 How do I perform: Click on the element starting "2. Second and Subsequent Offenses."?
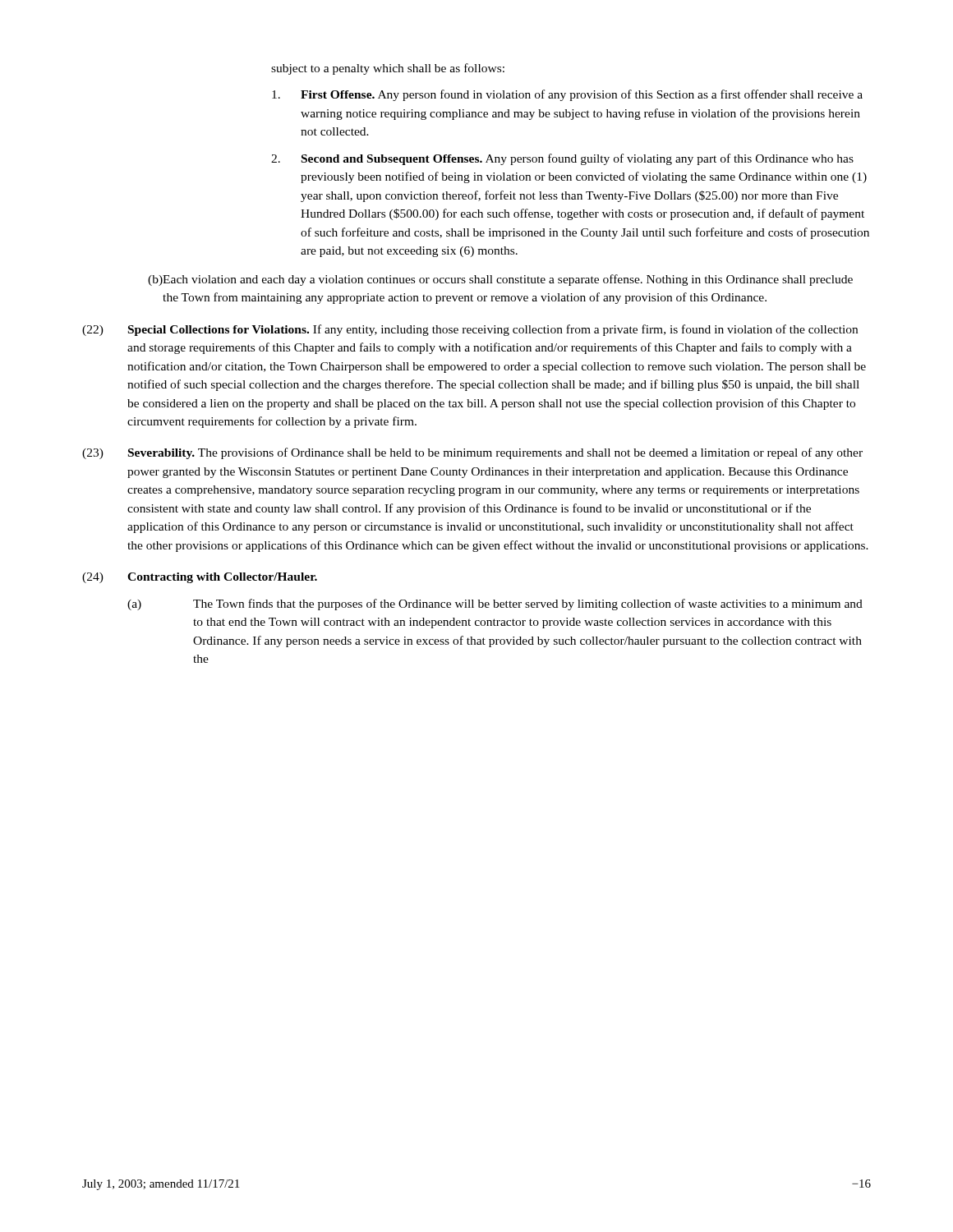(571, 205)
